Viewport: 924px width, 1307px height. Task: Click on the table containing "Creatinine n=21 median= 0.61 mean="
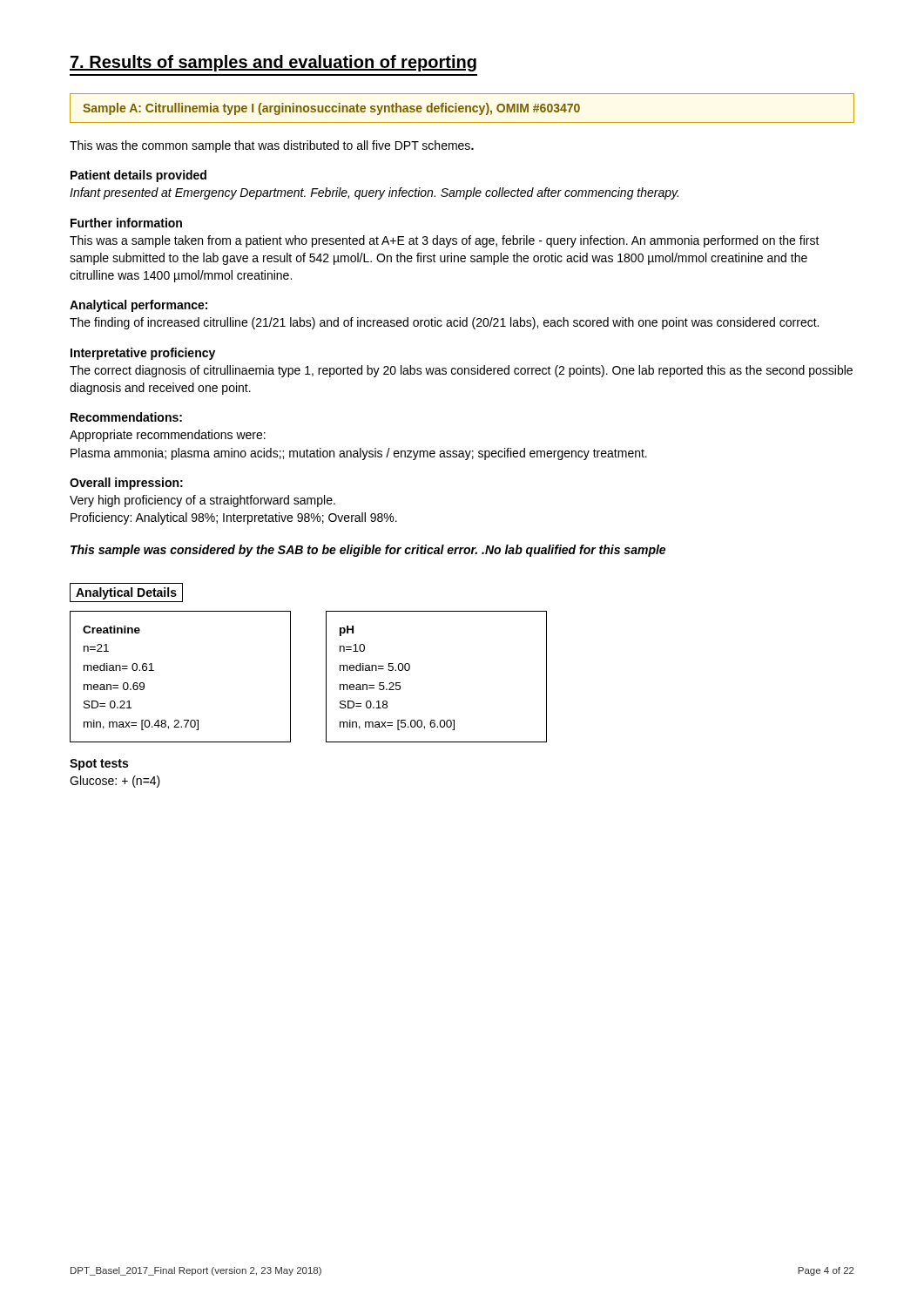click(180, 677)
